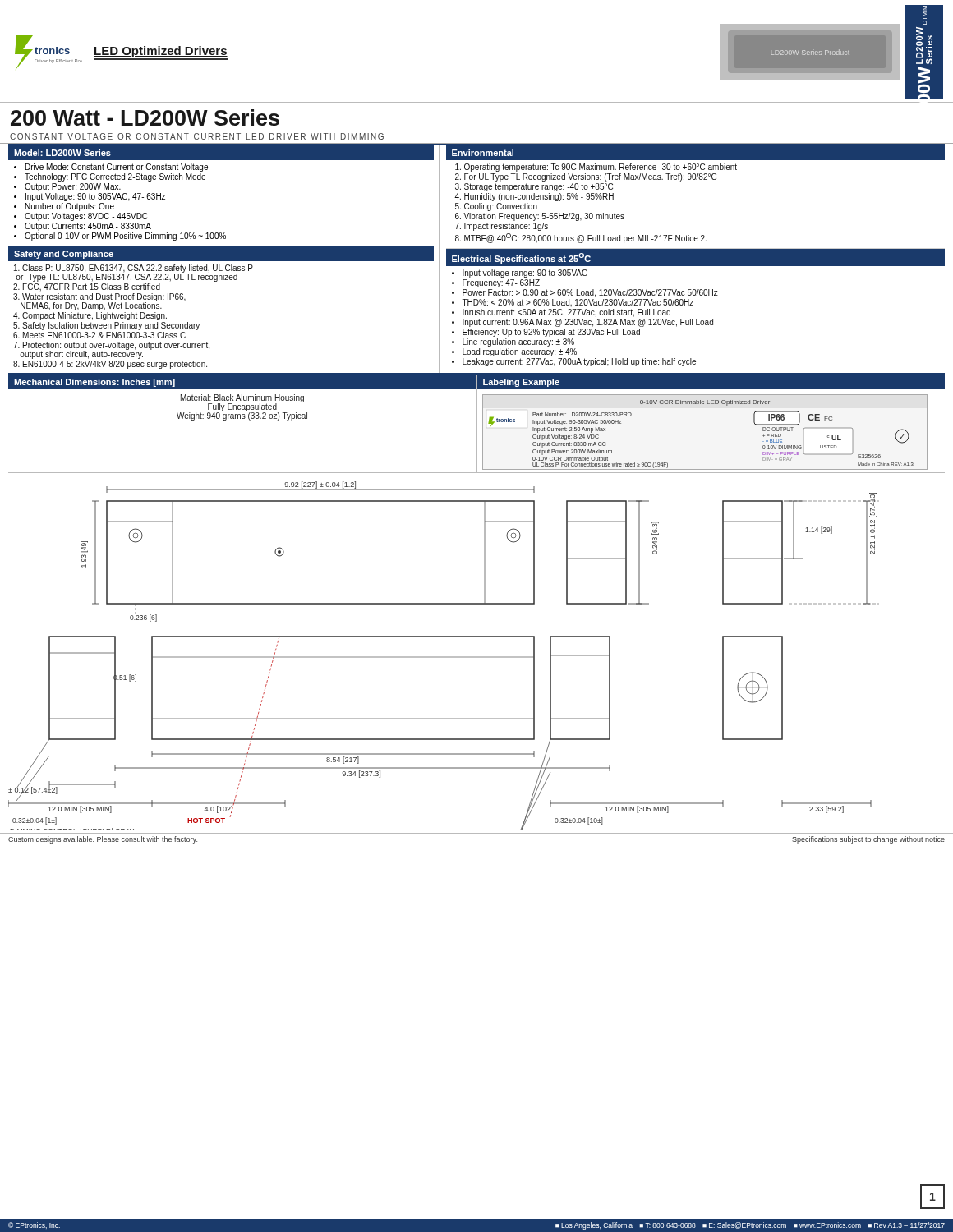This screenshot has width=953, height=1232.
Task: Point to the region starting "Mechanical Dimensions: Inches"
Action: click(95, 382)
